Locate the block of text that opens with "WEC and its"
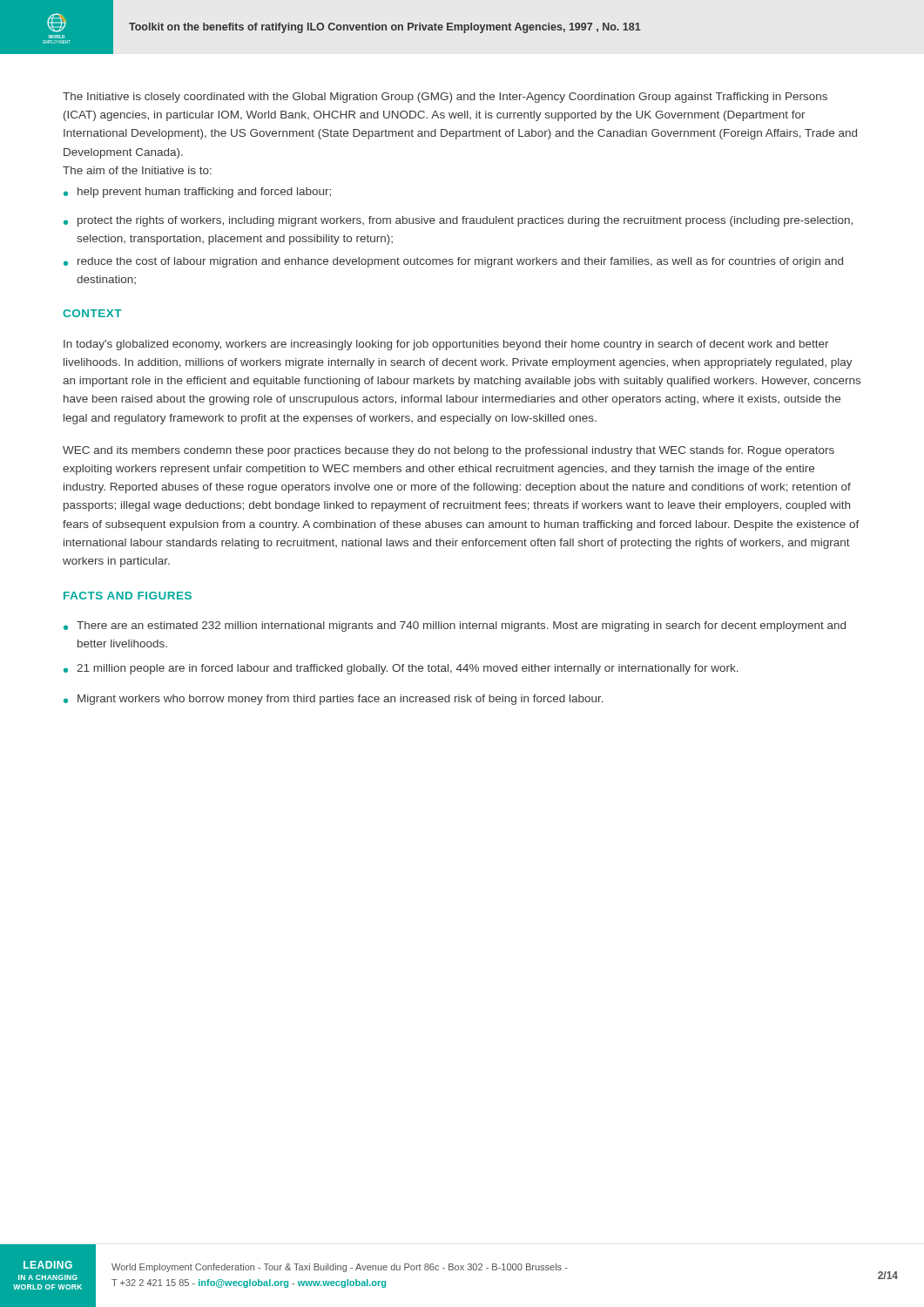The height and width of the screenshot is (1307, 924). tap(461, 505)
